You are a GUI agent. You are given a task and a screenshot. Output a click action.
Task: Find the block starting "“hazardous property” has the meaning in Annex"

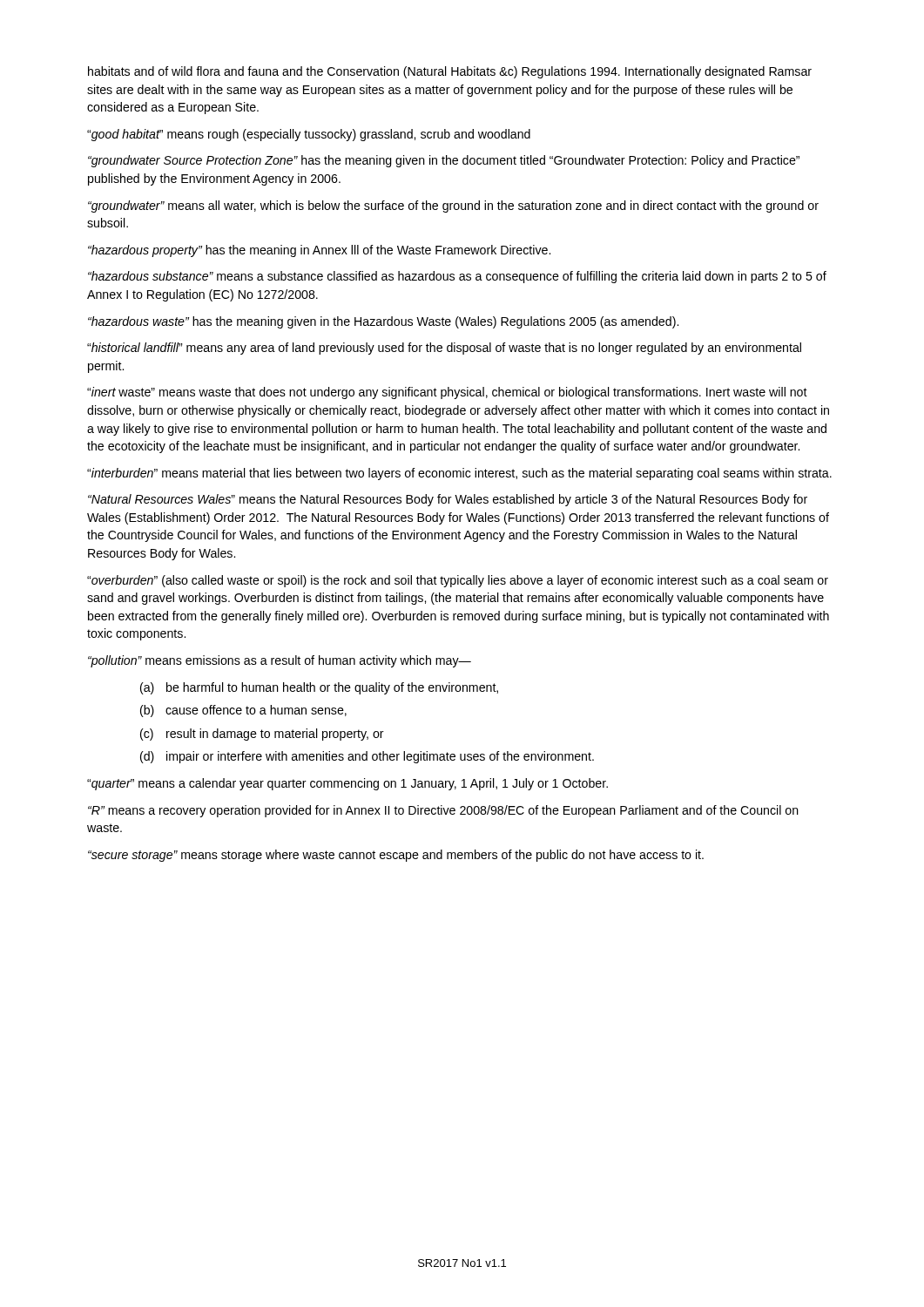[x=319, y=250]
